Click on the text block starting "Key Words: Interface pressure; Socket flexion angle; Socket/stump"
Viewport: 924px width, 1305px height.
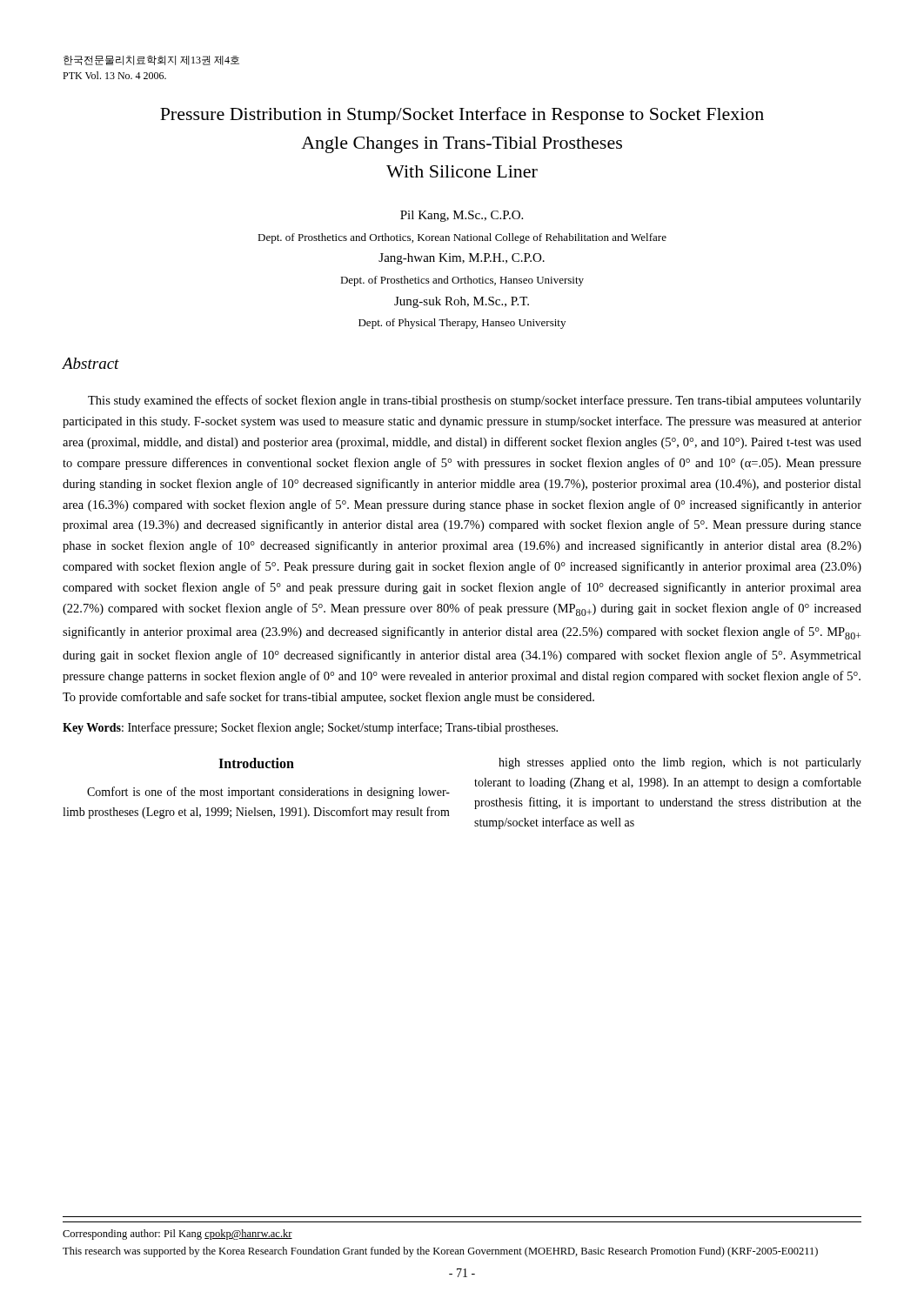pyautogui.click(x=311, y=727)
